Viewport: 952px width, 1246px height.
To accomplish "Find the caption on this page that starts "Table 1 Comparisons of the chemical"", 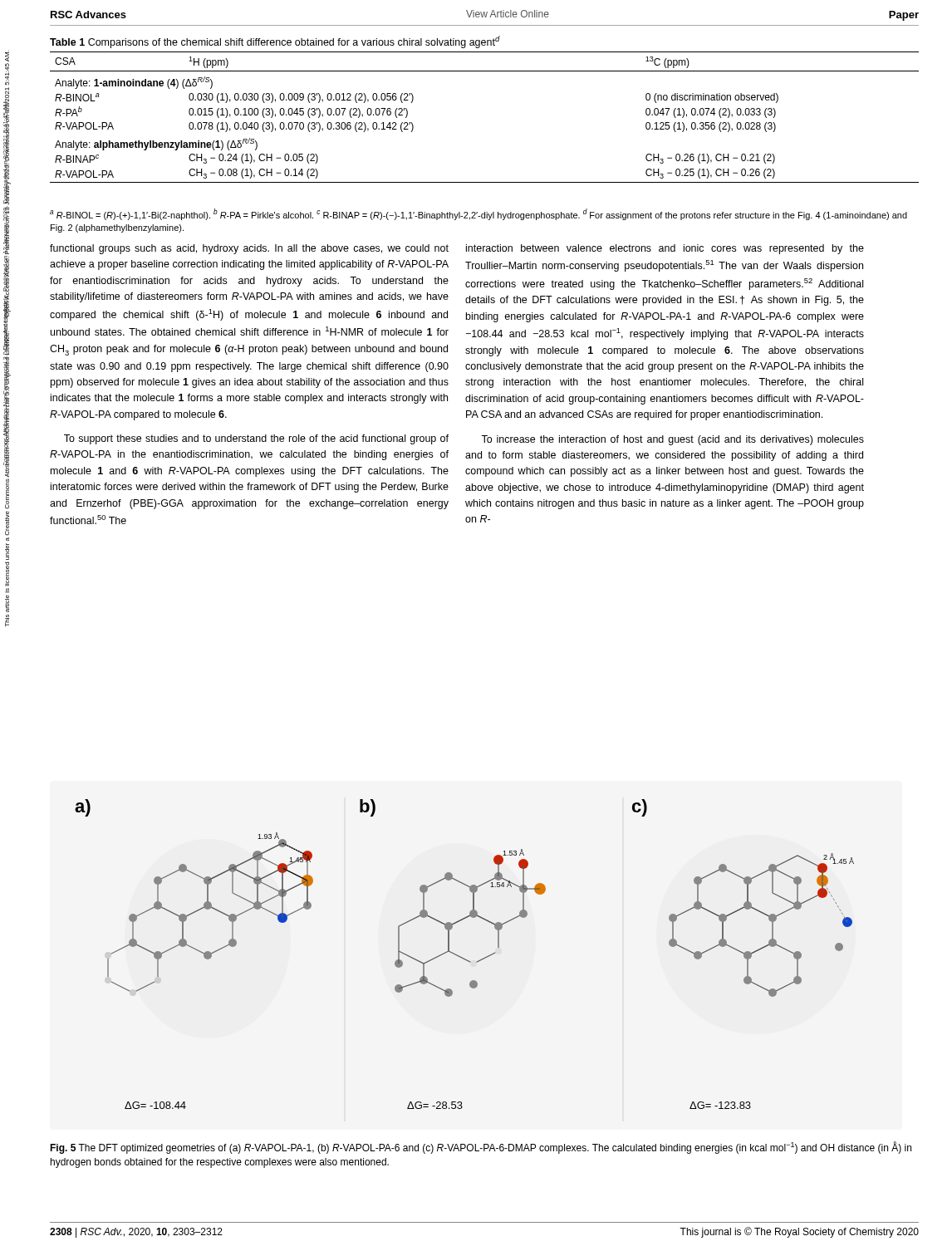I will [275, 42].
